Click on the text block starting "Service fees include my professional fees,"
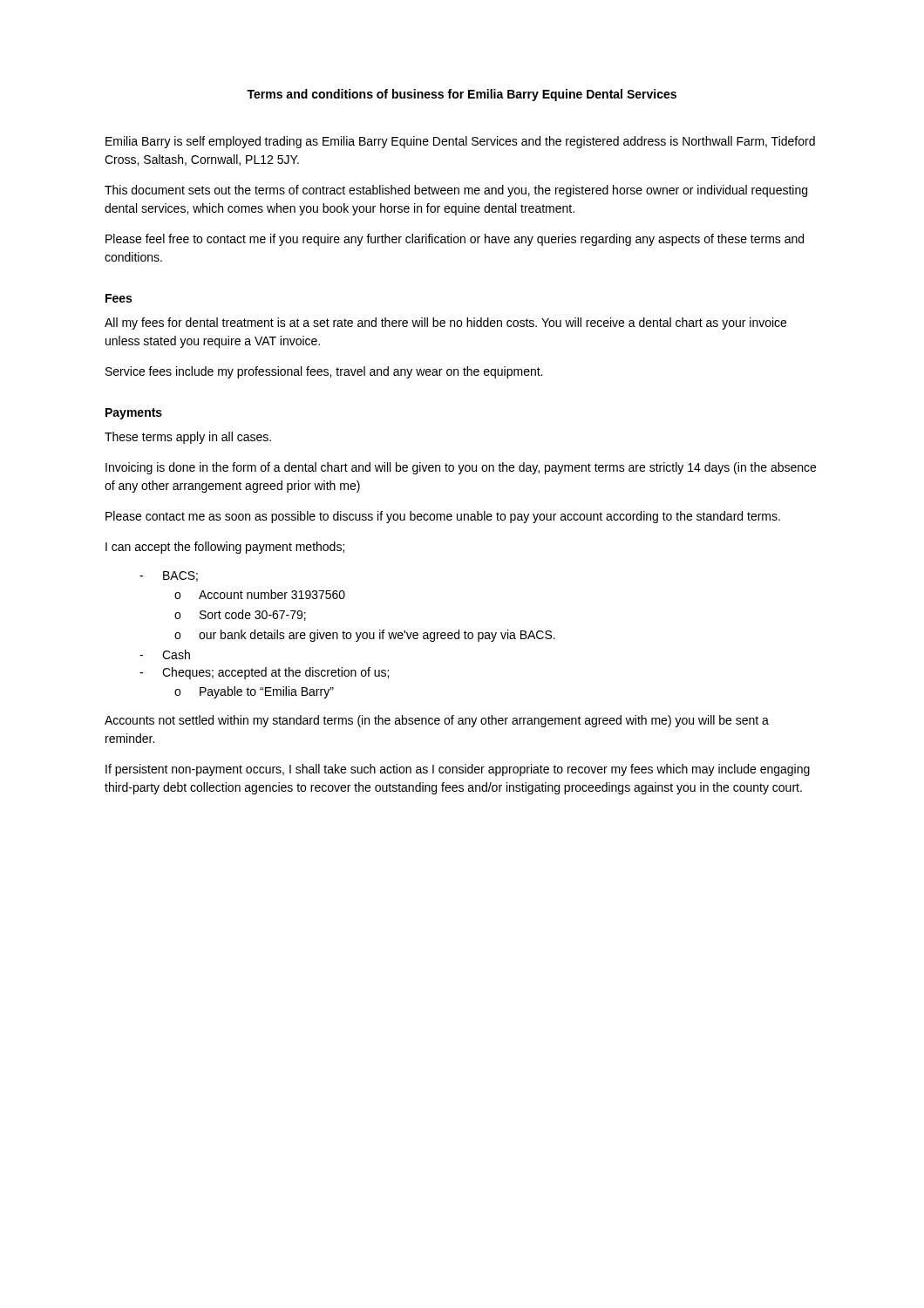This screenshot has width=924, height=1308. click(x=324, y=371)
